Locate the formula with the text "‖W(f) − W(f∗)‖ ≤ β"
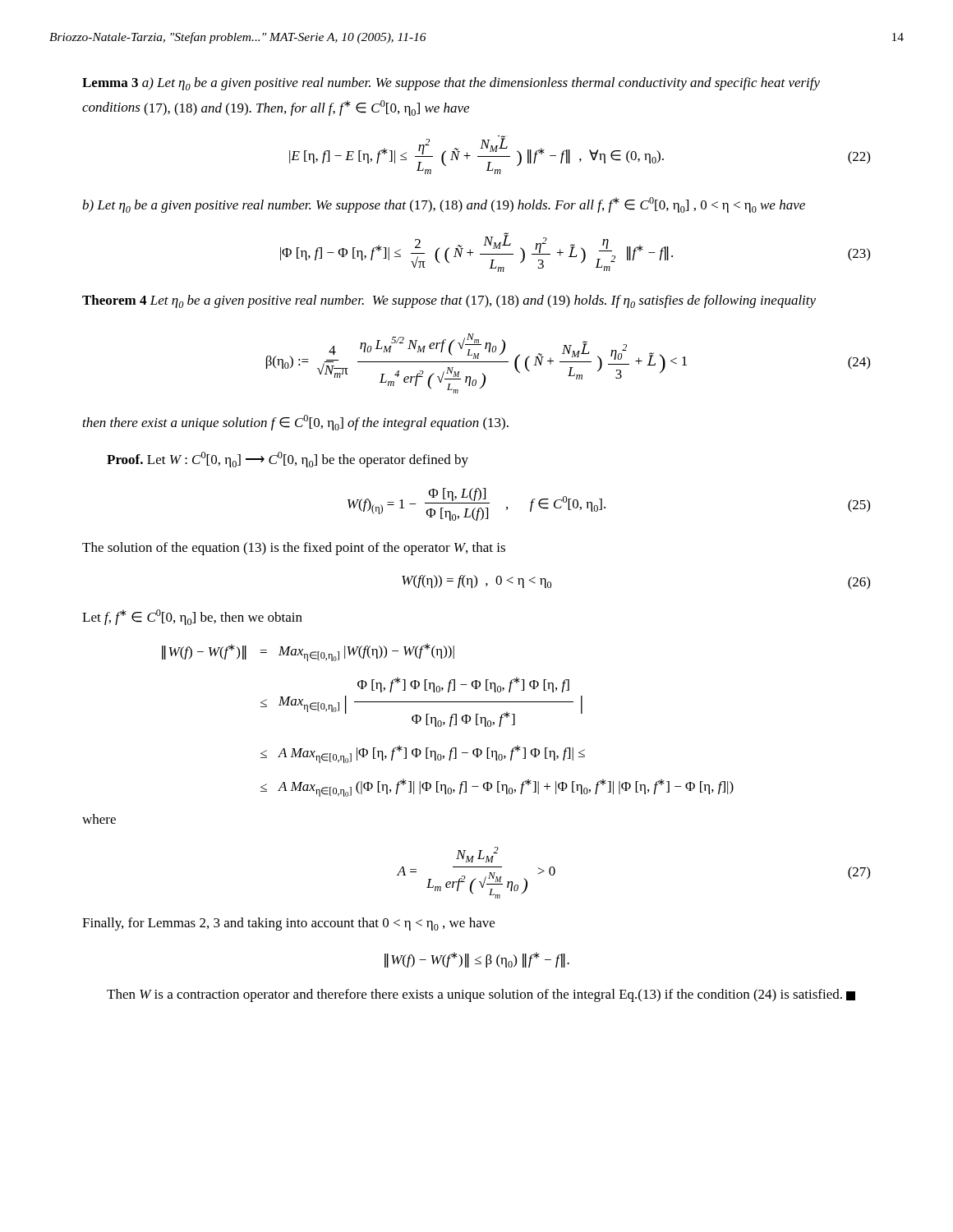The image size is (953, 1232). point(476,960)
